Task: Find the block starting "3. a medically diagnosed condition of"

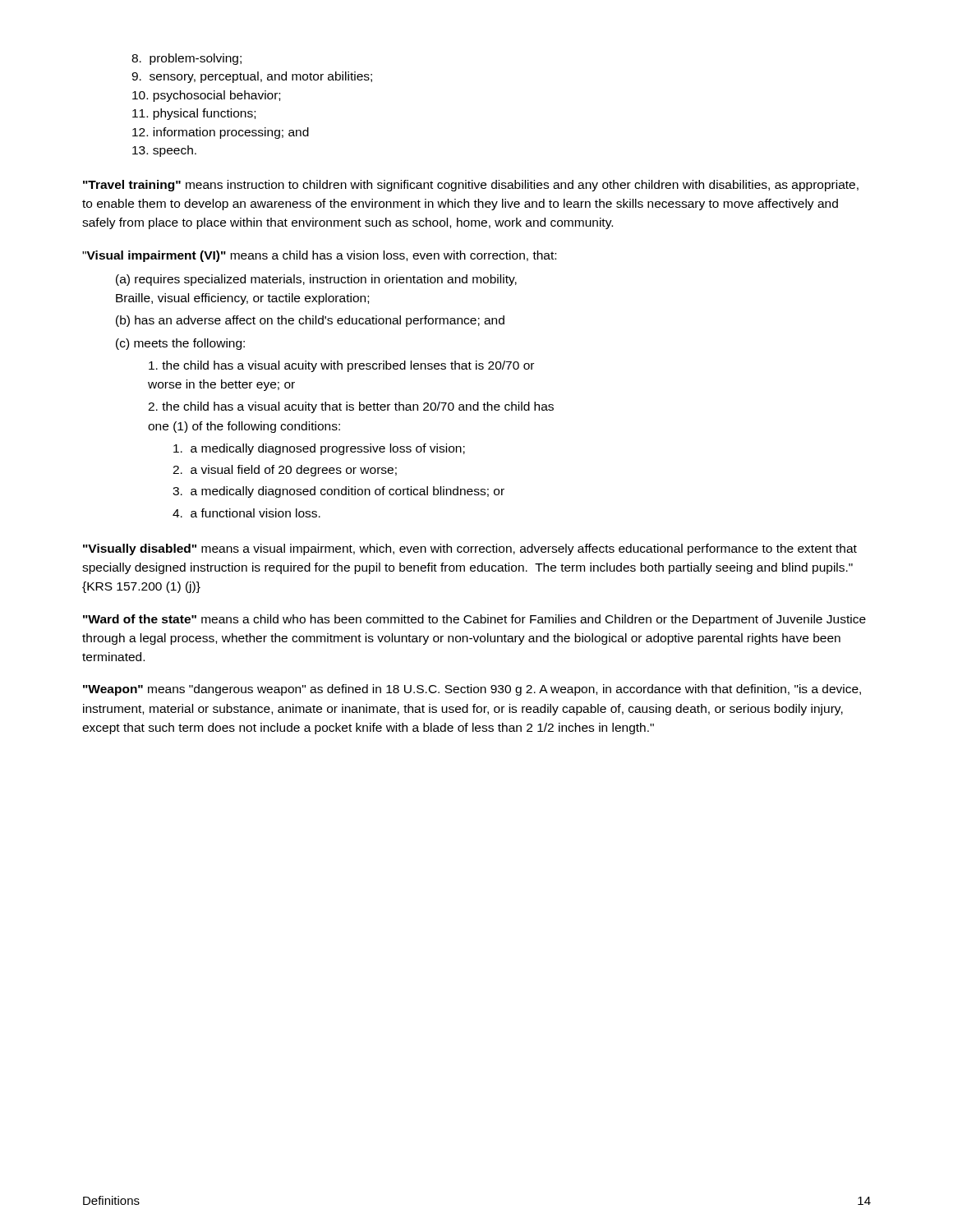Action: pos(339,491)
